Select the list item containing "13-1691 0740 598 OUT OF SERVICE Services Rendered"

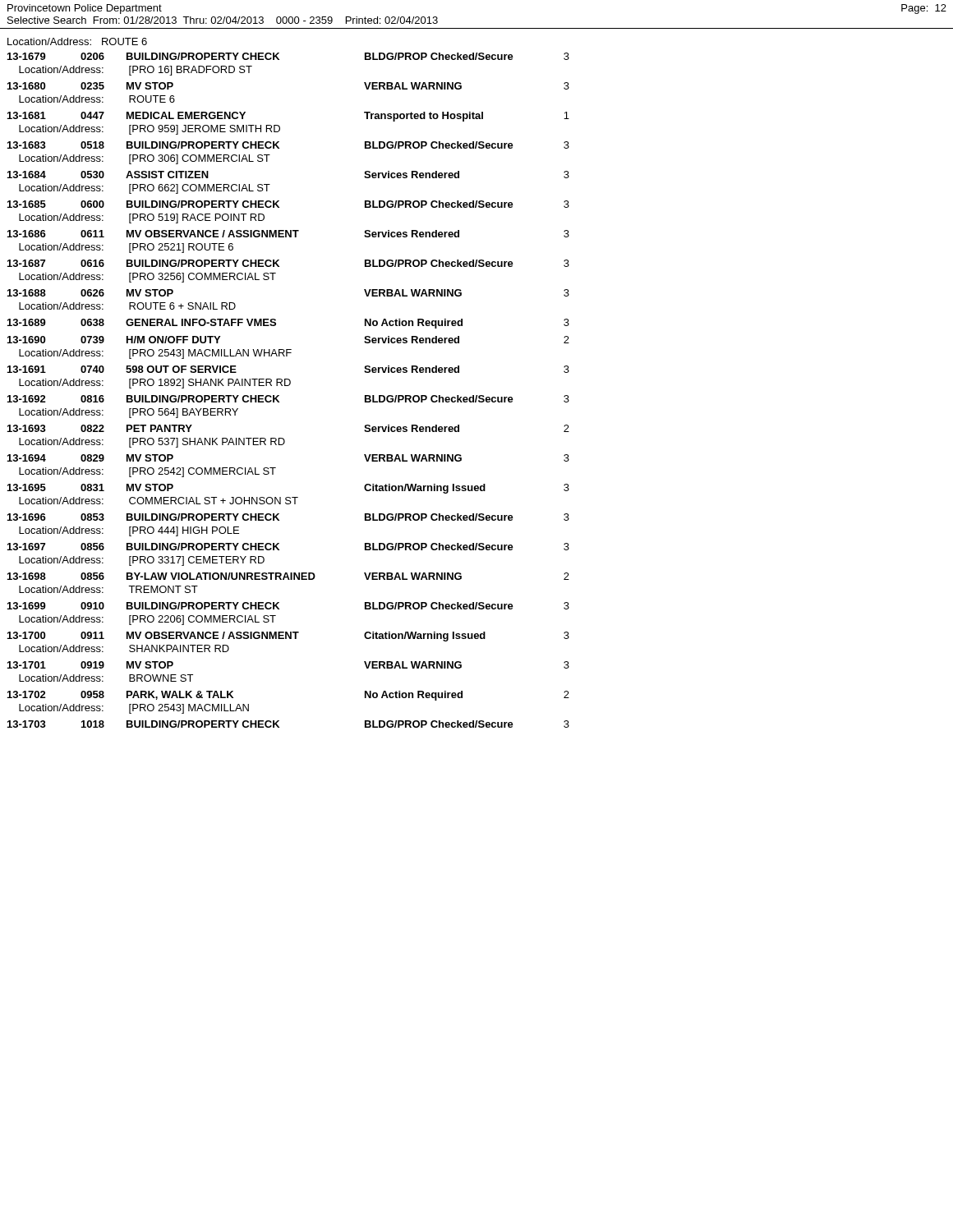point(288,377)
